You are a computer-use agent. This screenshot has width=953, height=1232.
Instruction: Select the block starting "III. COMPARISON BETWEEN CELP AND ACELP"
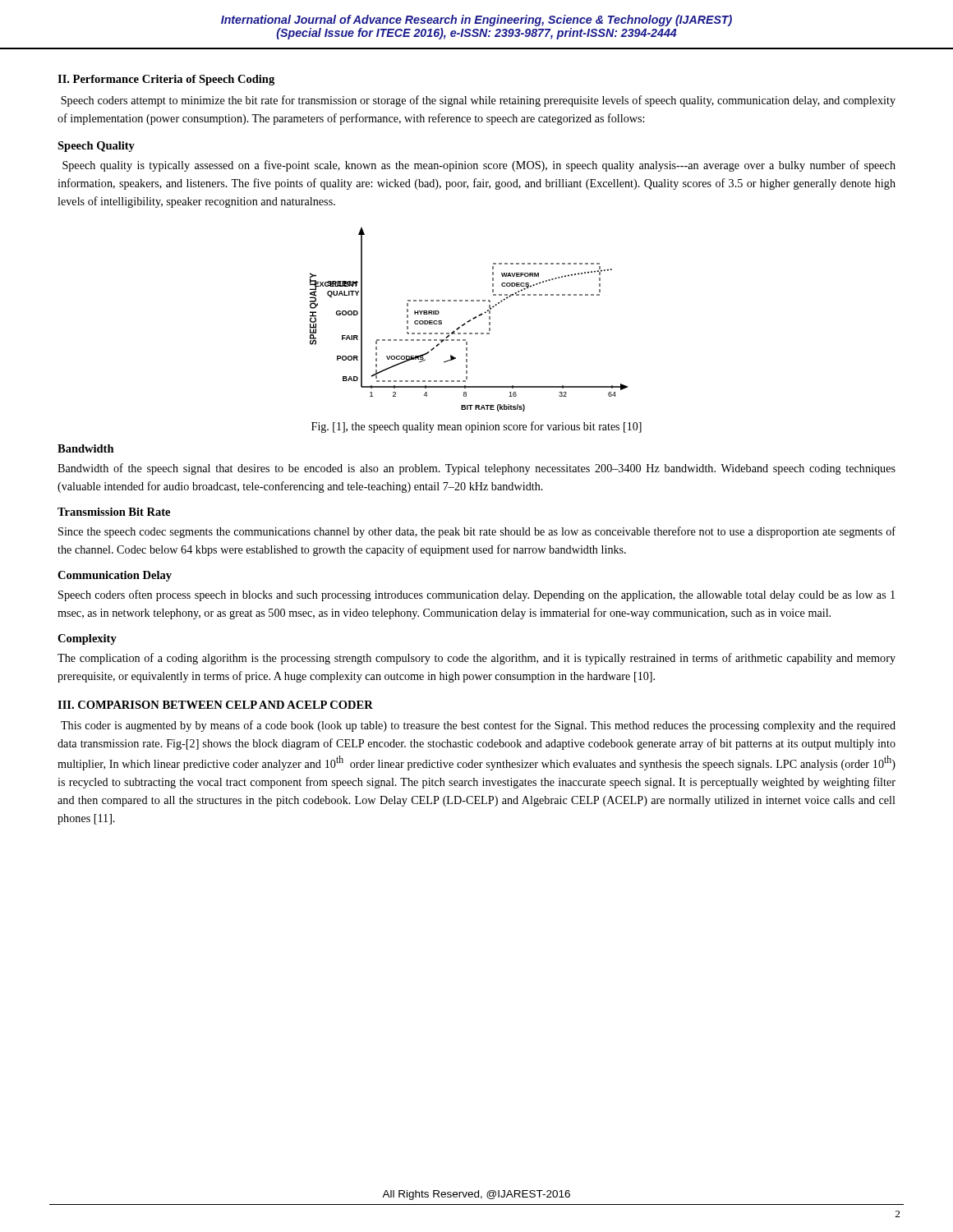[215, 705]
